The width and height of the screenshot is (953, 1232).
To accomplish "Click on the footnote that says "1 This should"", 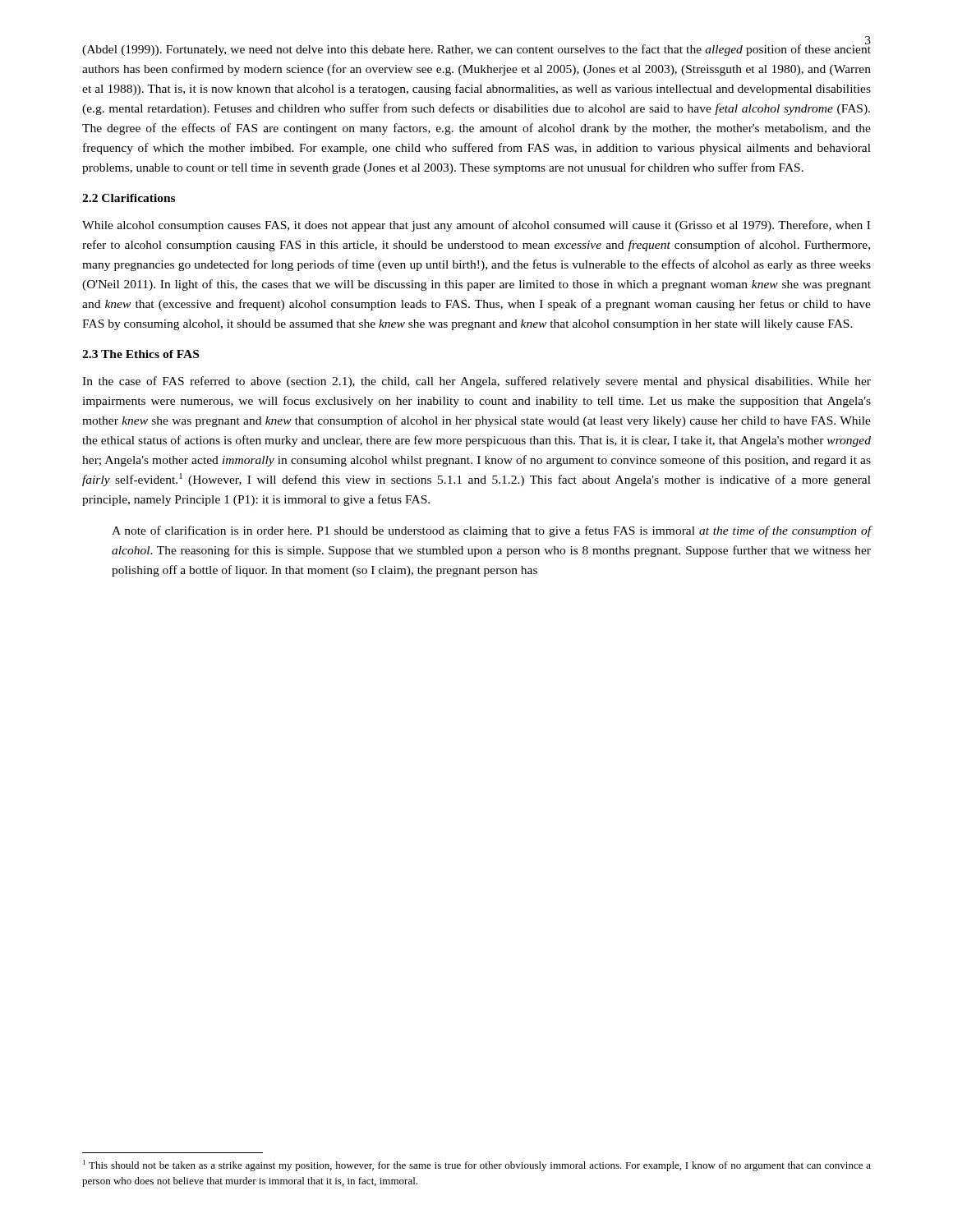I will pos(476,1174).
